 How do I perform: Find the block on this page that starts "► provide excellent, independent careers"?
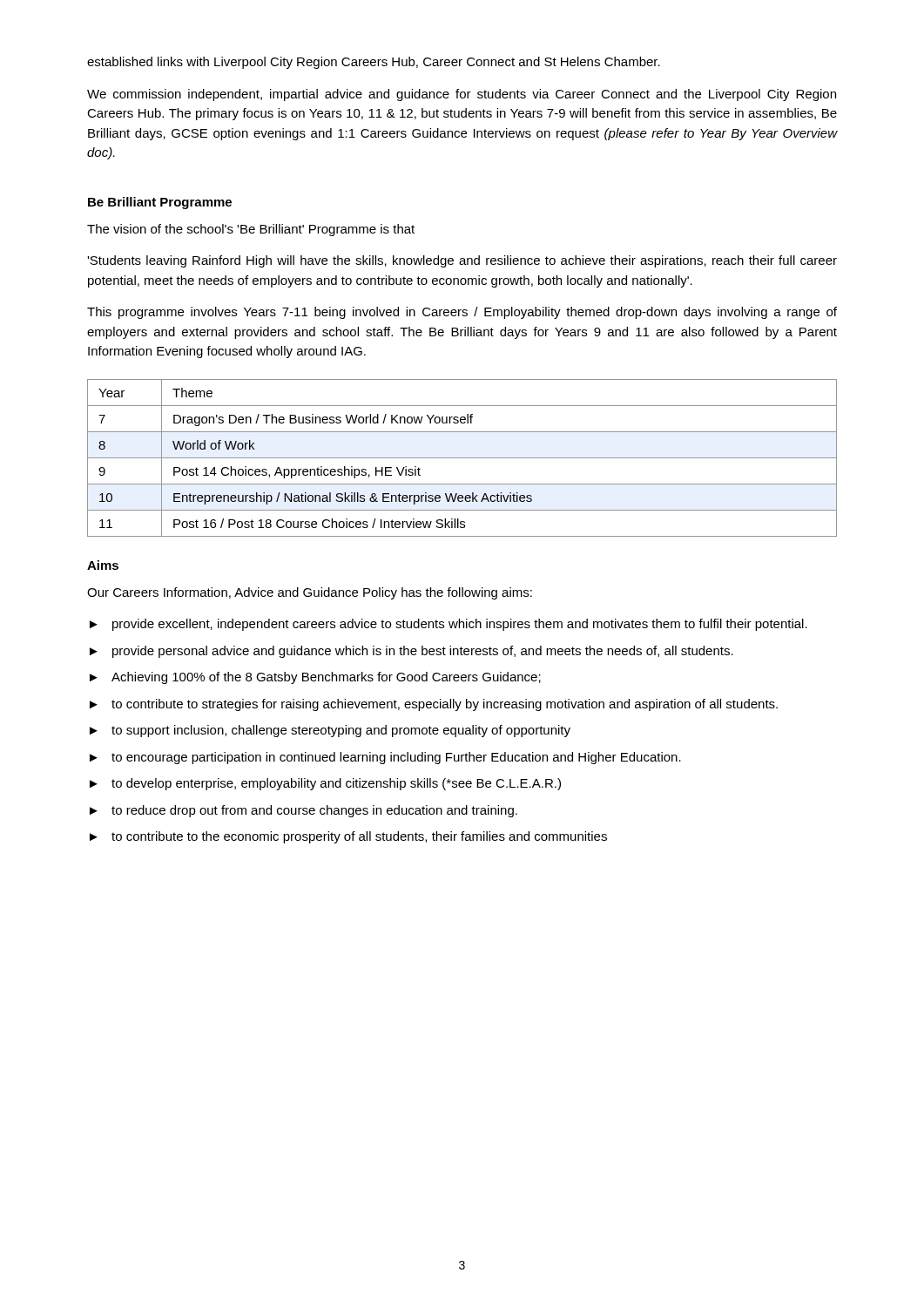[462, 624]
